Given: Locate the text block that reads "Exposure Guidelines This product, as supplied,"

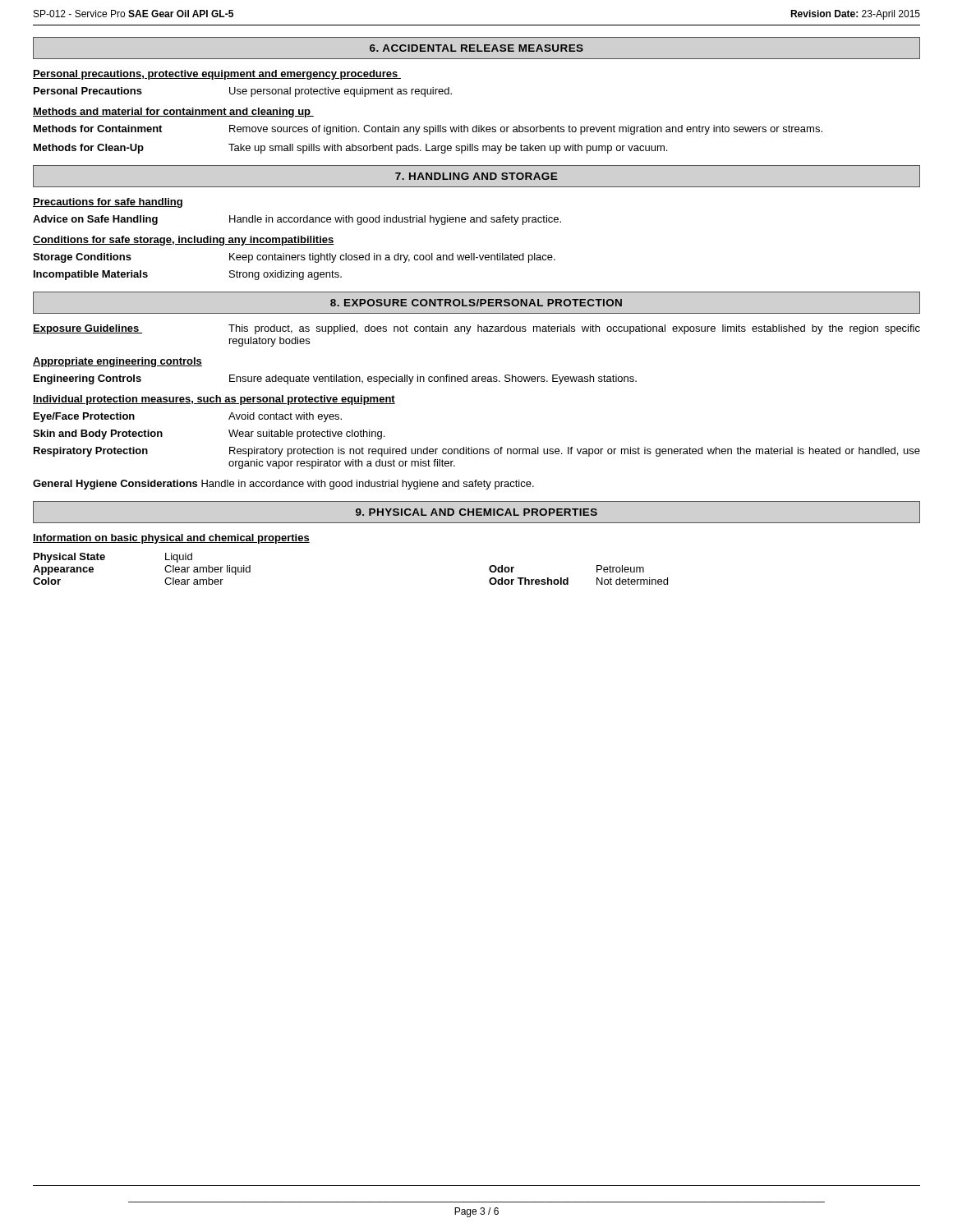Looking at the screenshot, I should pyautogui.click(x=476, y=334).
